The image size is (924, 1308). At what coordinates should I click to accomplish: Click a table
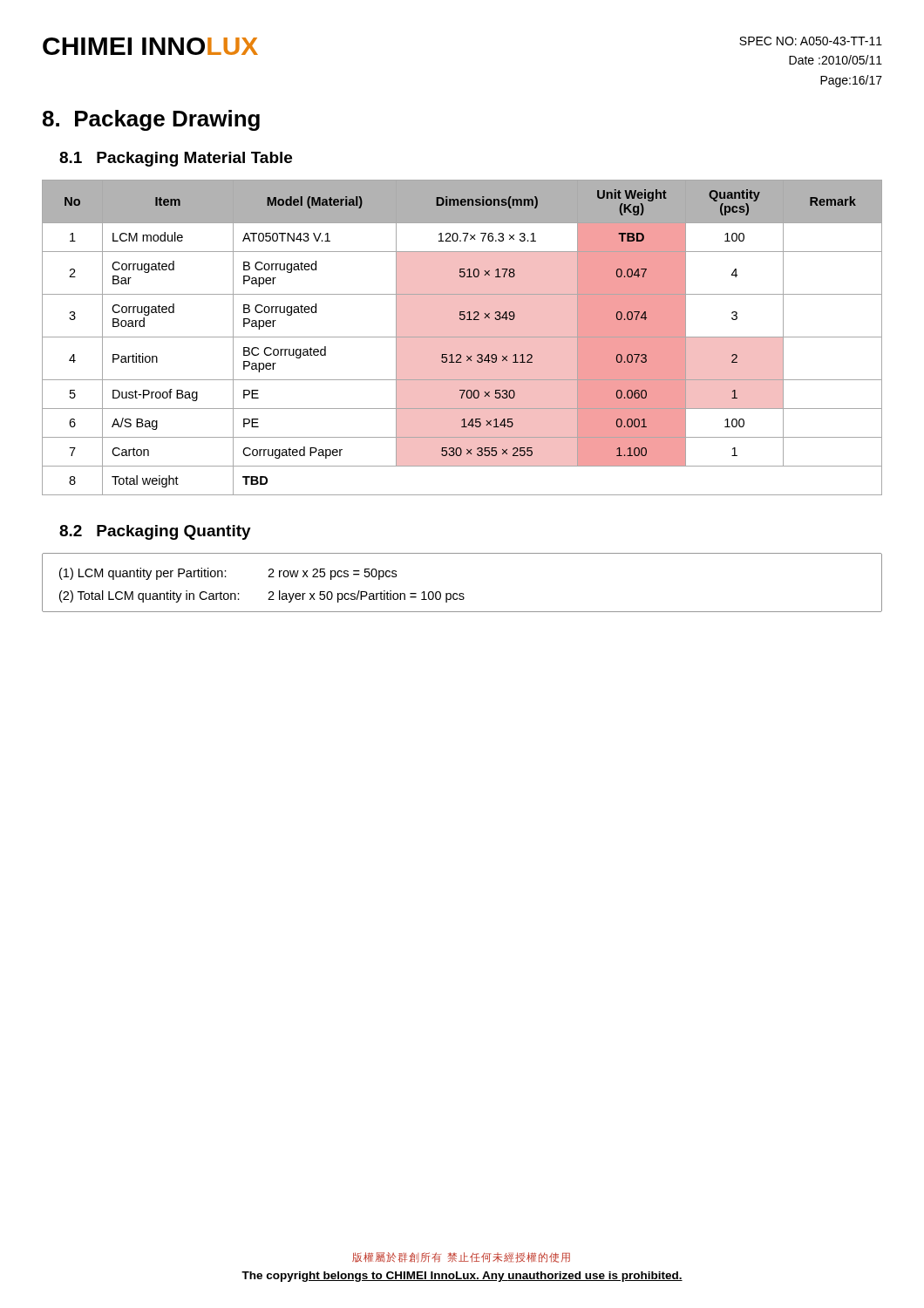[462, 338]
